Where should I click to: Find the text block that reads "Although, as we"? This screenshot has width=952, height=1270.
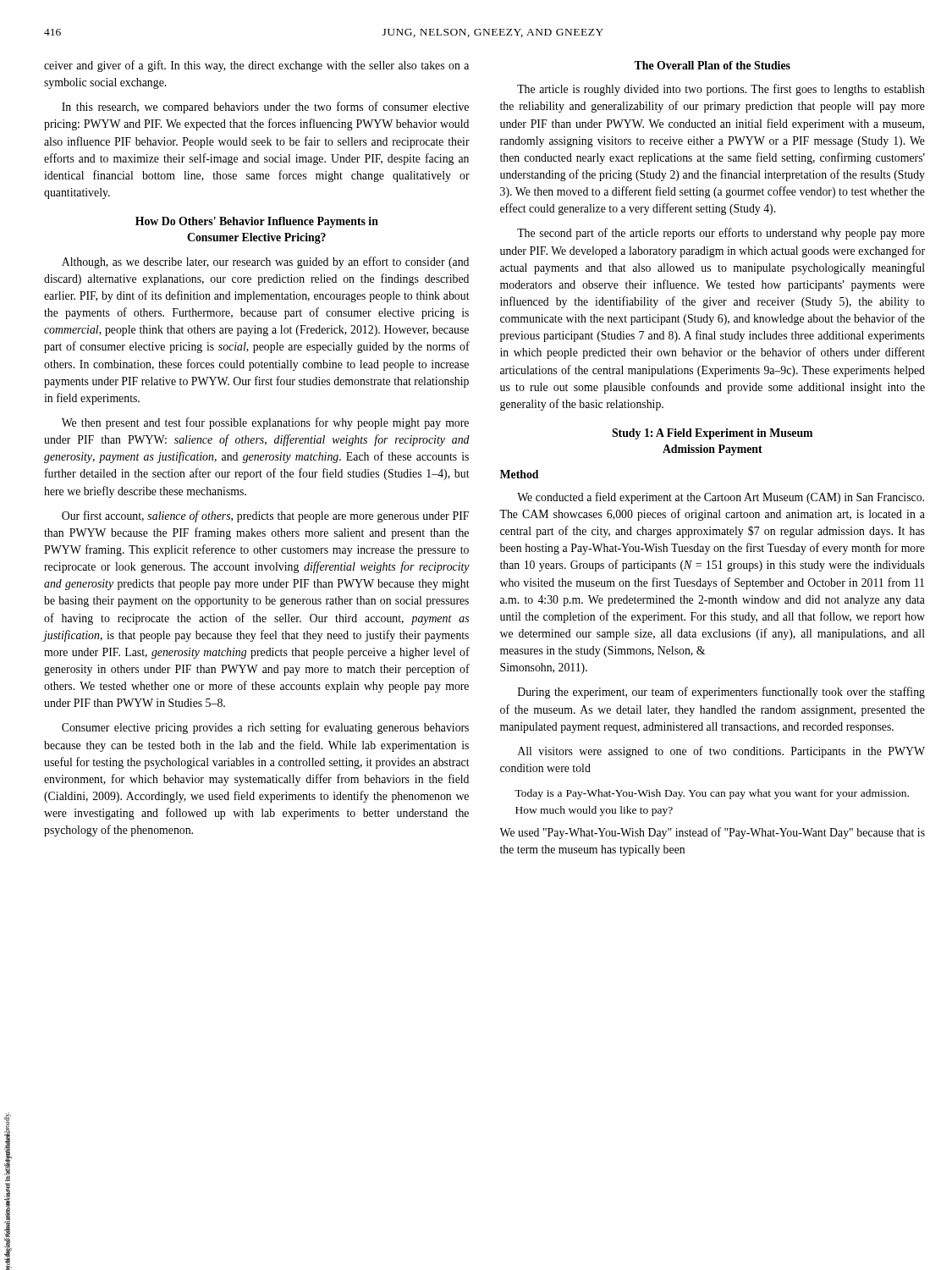pyautogui.click(x=257, y=547)
